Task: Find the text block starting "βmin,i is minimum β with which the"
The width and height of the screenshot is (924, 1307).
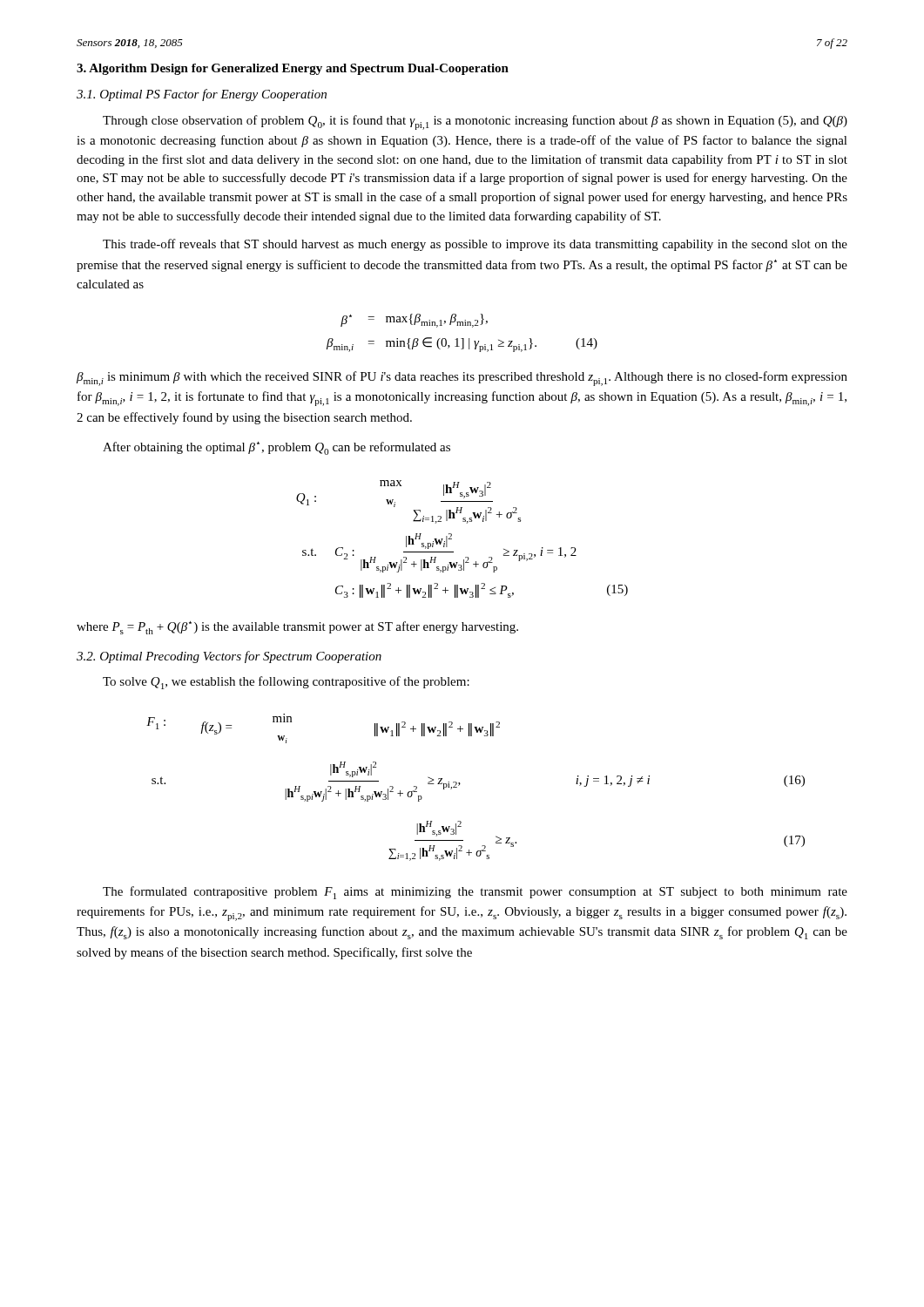Action: click(462, 397)
